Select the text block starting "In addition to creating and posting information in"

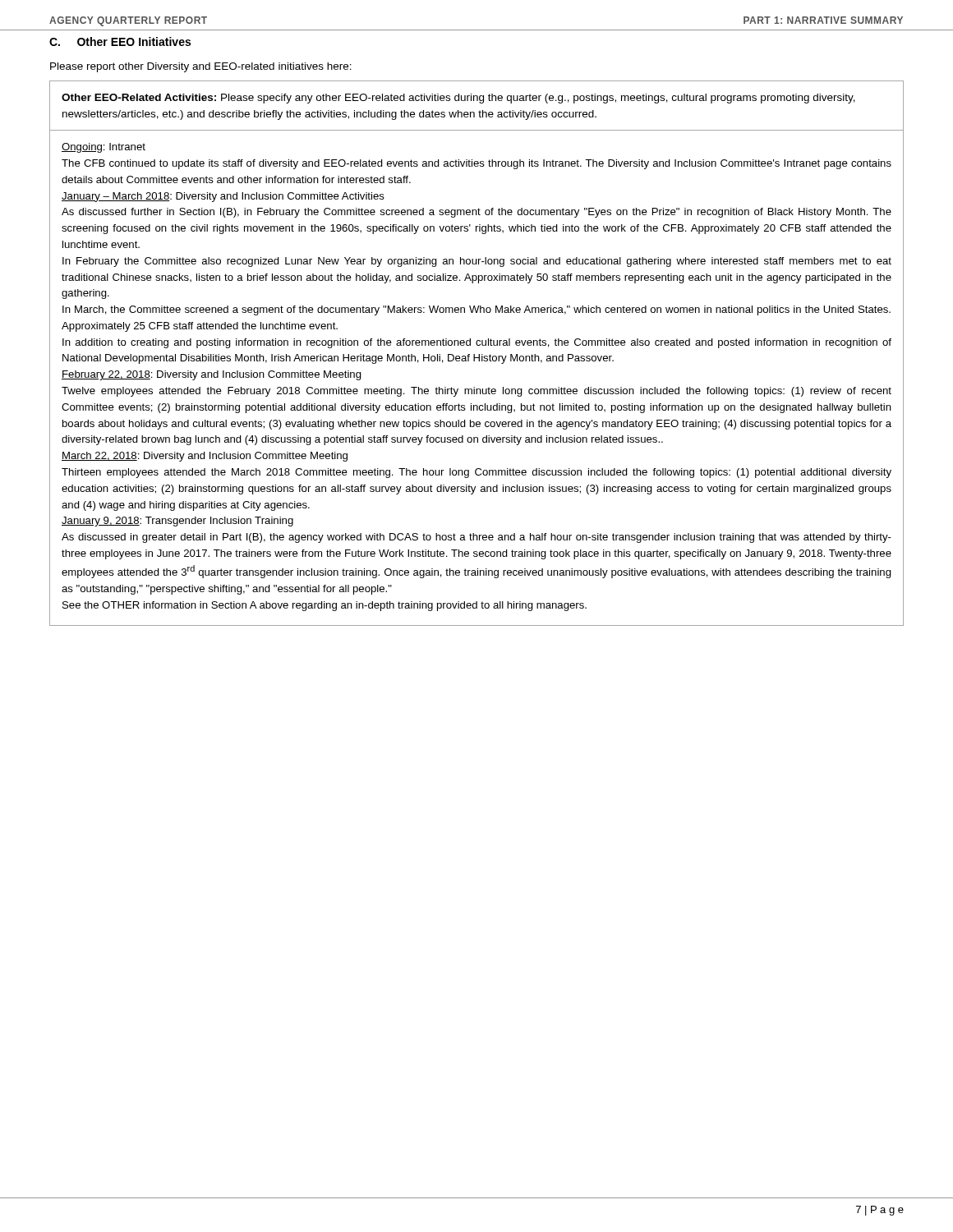pyautogui.click(x=476, y=350)
